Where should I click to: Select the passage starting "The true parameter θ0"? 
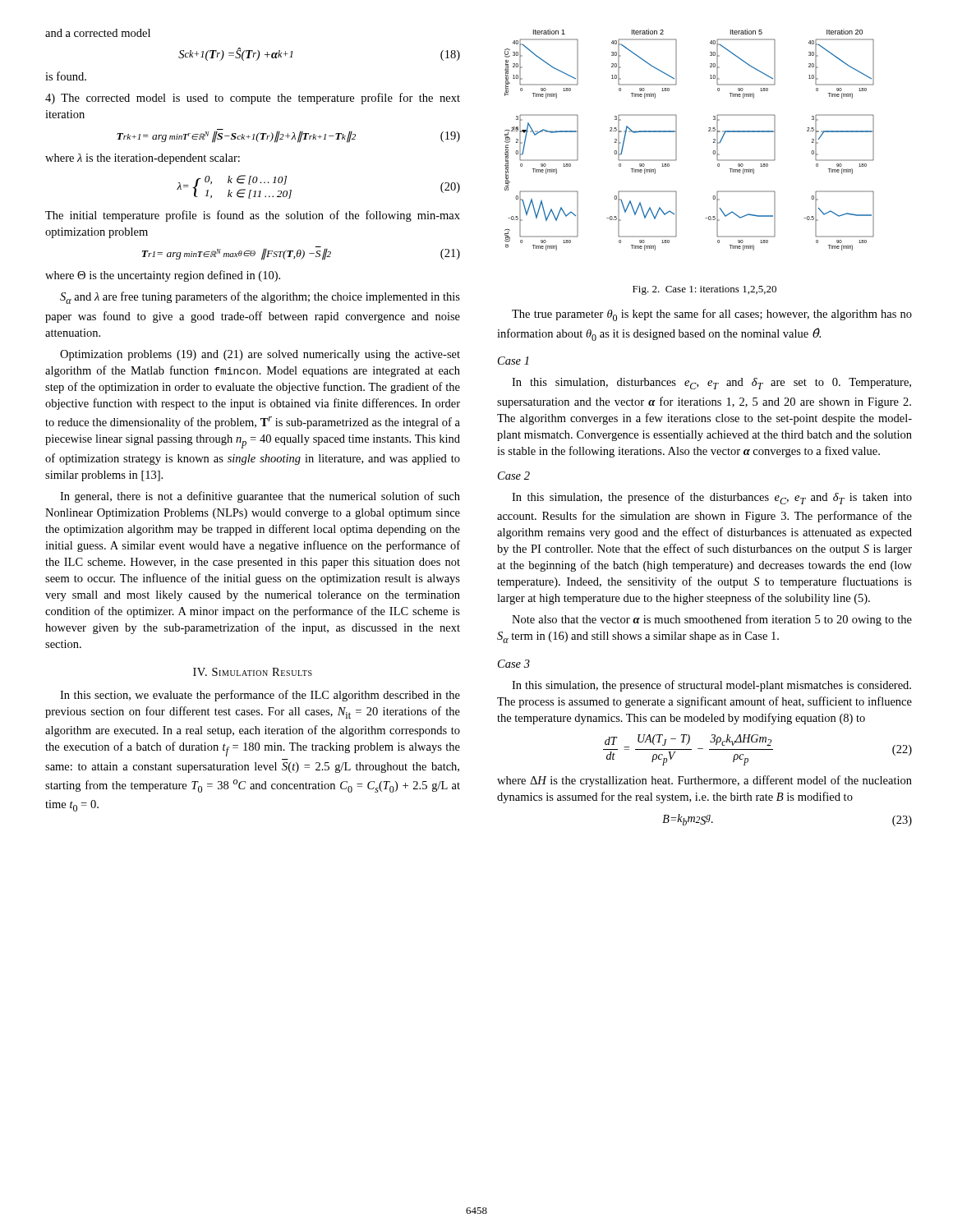click(705, 325)
